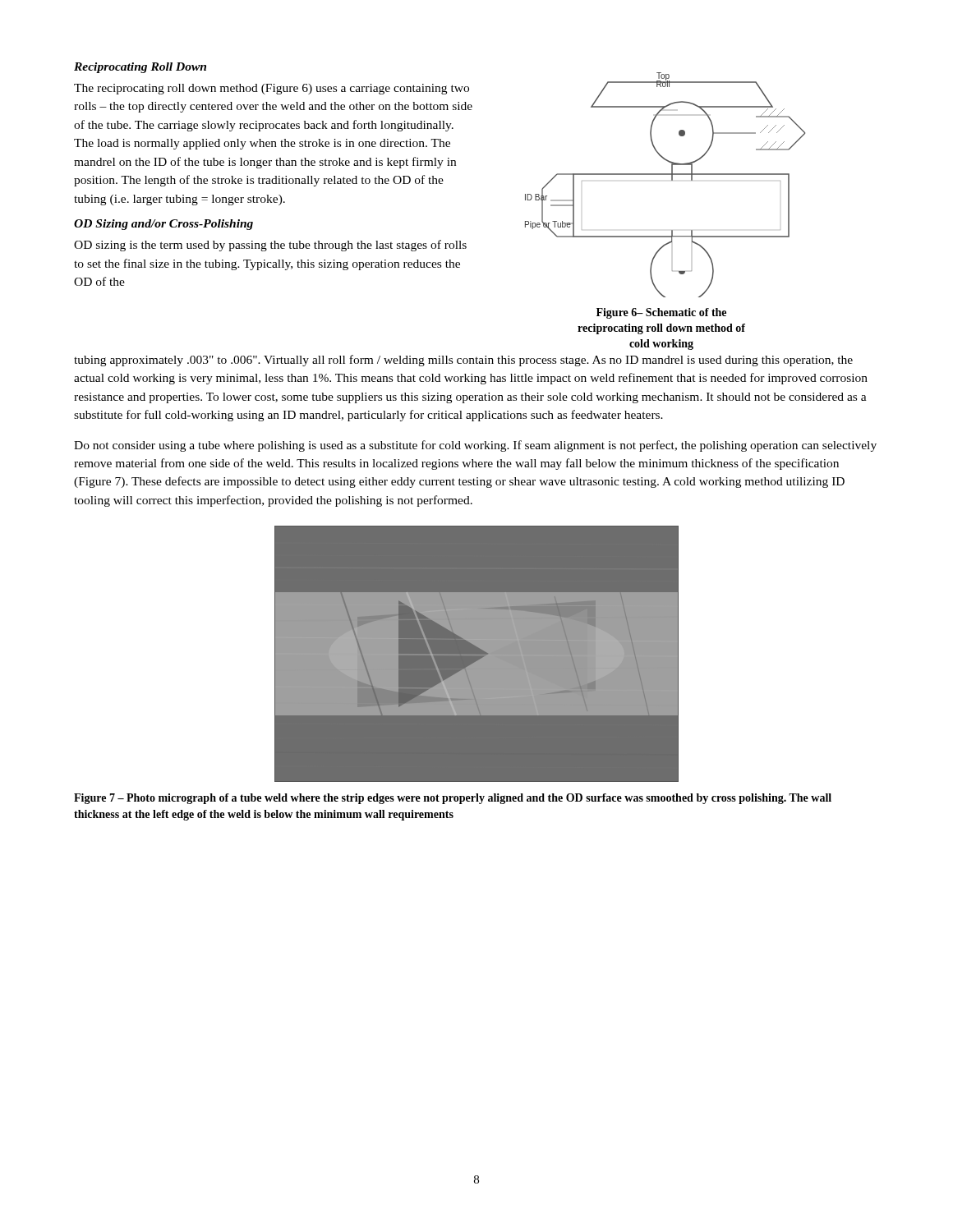Find the region starting "Reciprocating Roll Down"
The height and width of the screenshot is (1232, 953).
tap(140, 66)
